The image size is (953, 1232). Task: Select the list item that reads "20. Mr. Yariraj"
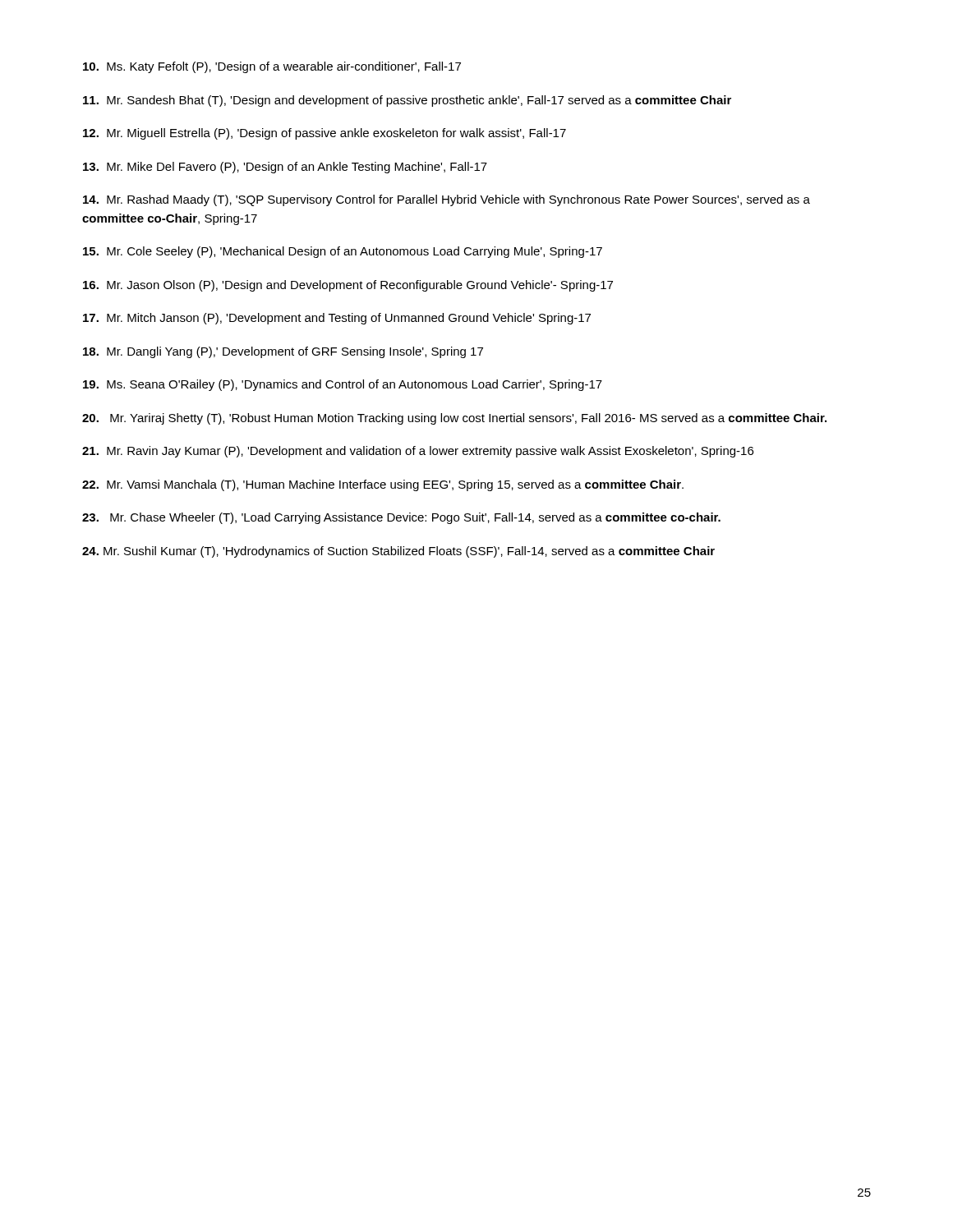pyautogui.click(x=455, y=417)
